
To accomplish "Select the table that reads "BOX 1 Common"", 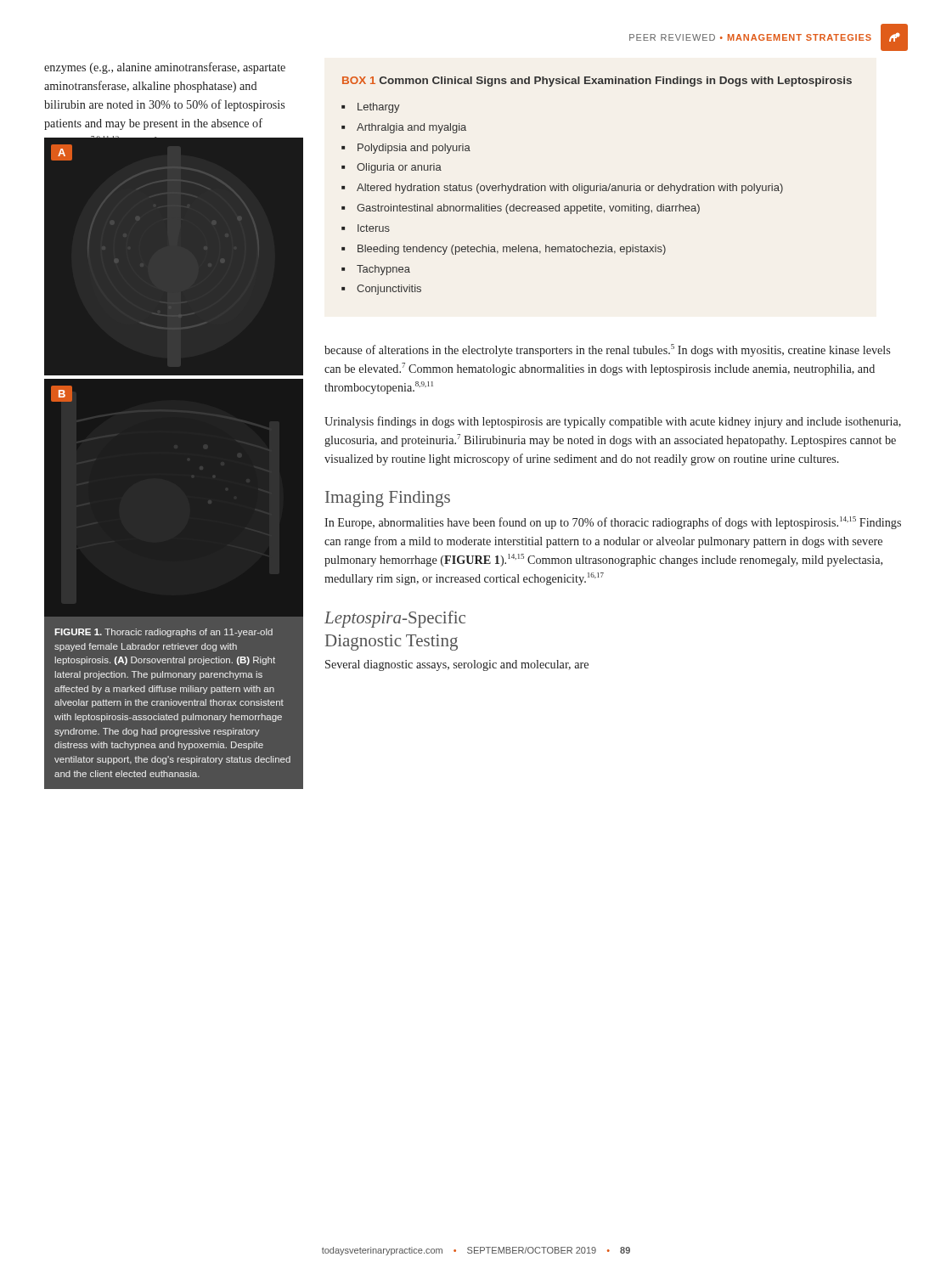I will point(617,187).
